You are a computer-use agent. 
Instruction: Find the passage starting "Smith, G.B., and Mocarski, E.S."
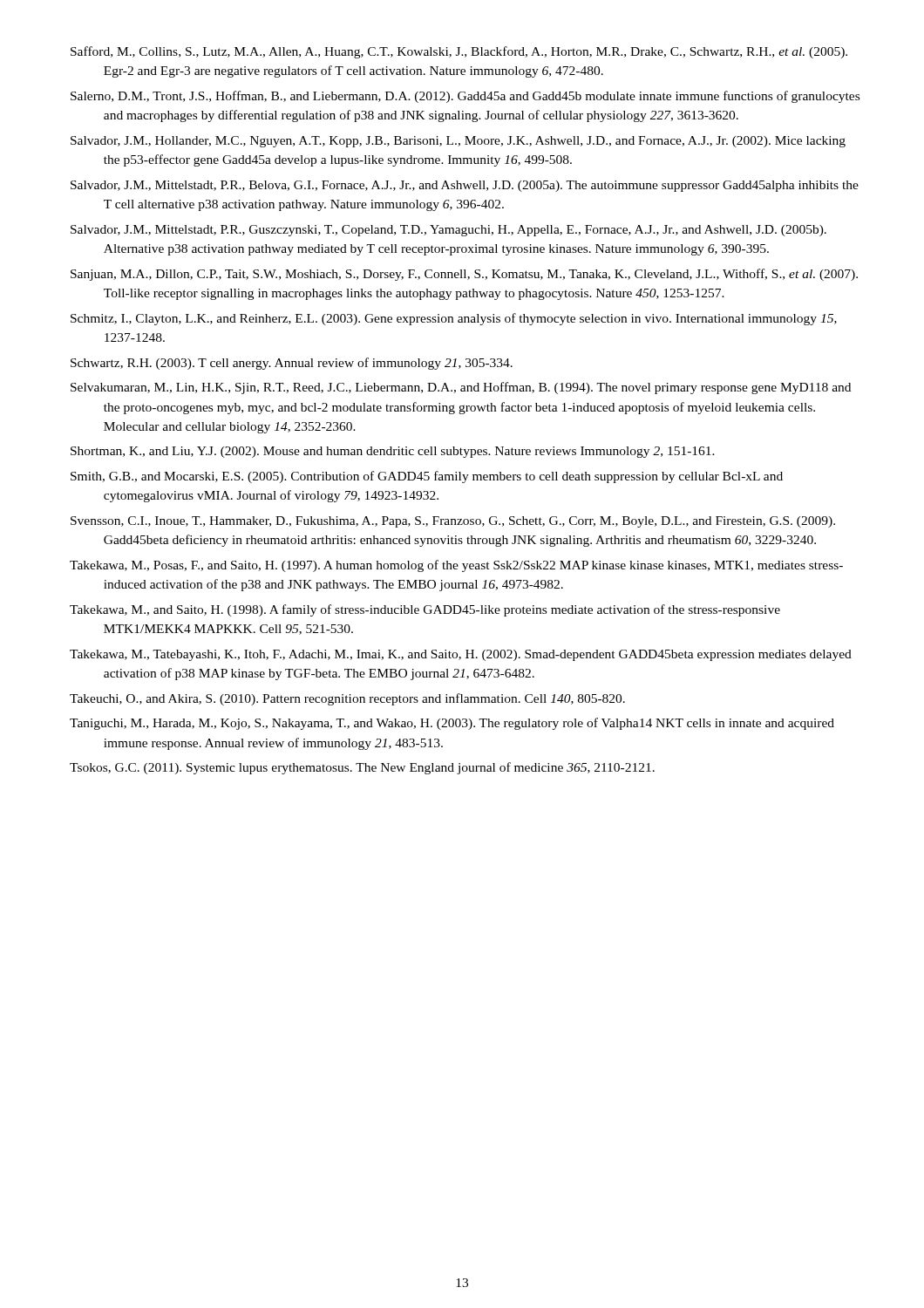click(x=426, y=485)
